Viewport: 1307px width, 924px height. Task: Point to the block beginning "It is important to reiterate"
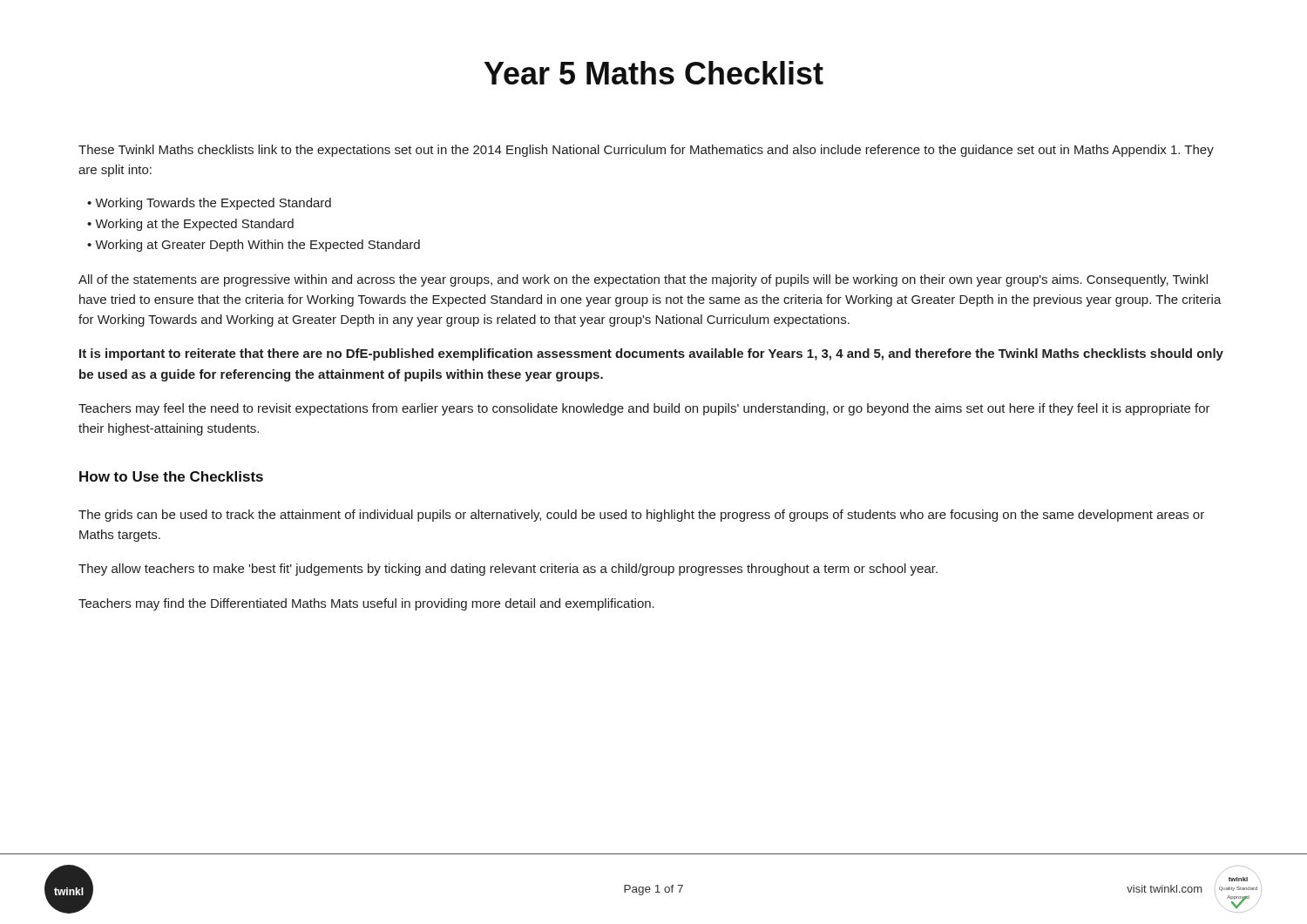[651, 363]
